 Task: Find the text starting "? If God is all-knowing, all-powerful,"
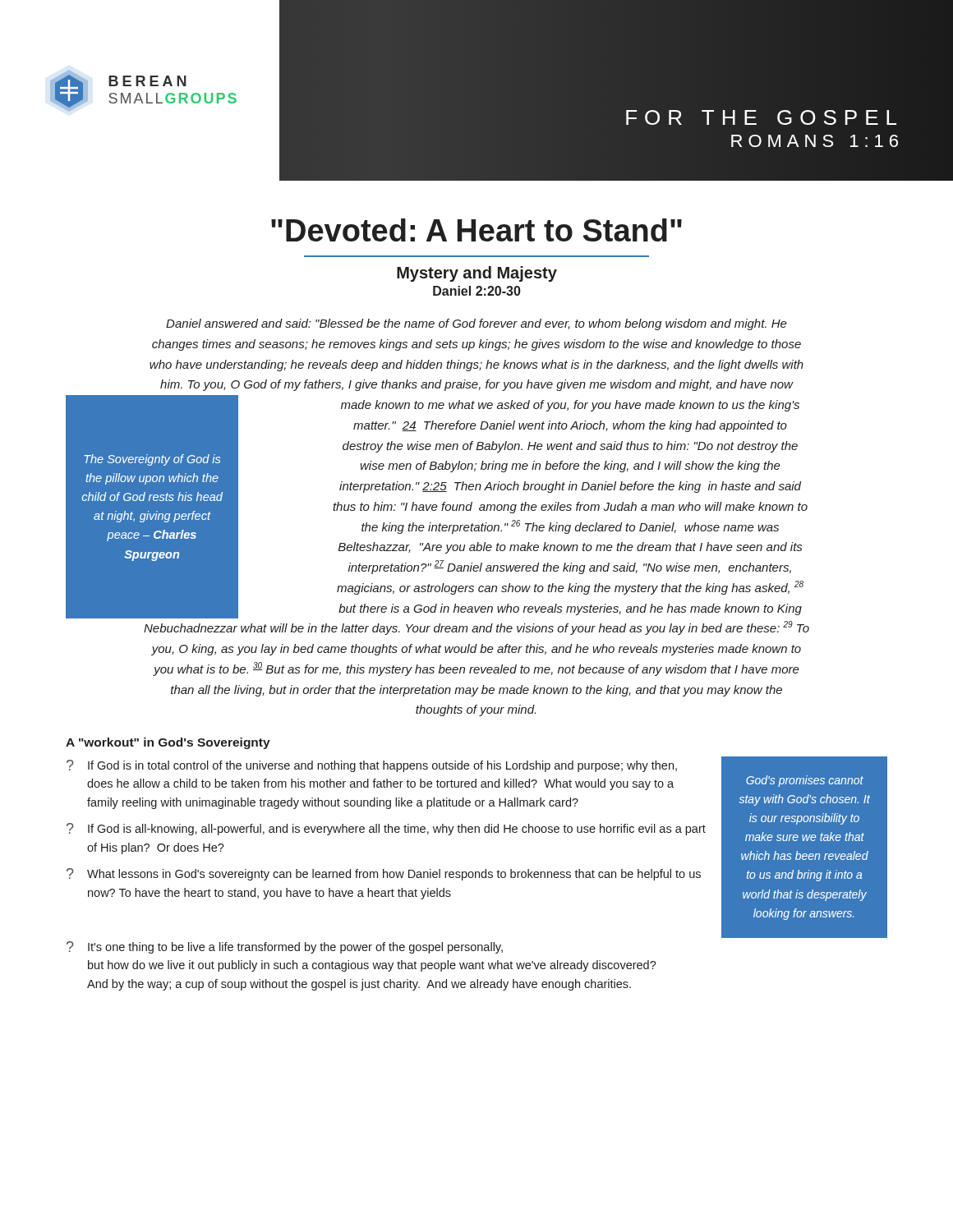click(x=386, y=838)
